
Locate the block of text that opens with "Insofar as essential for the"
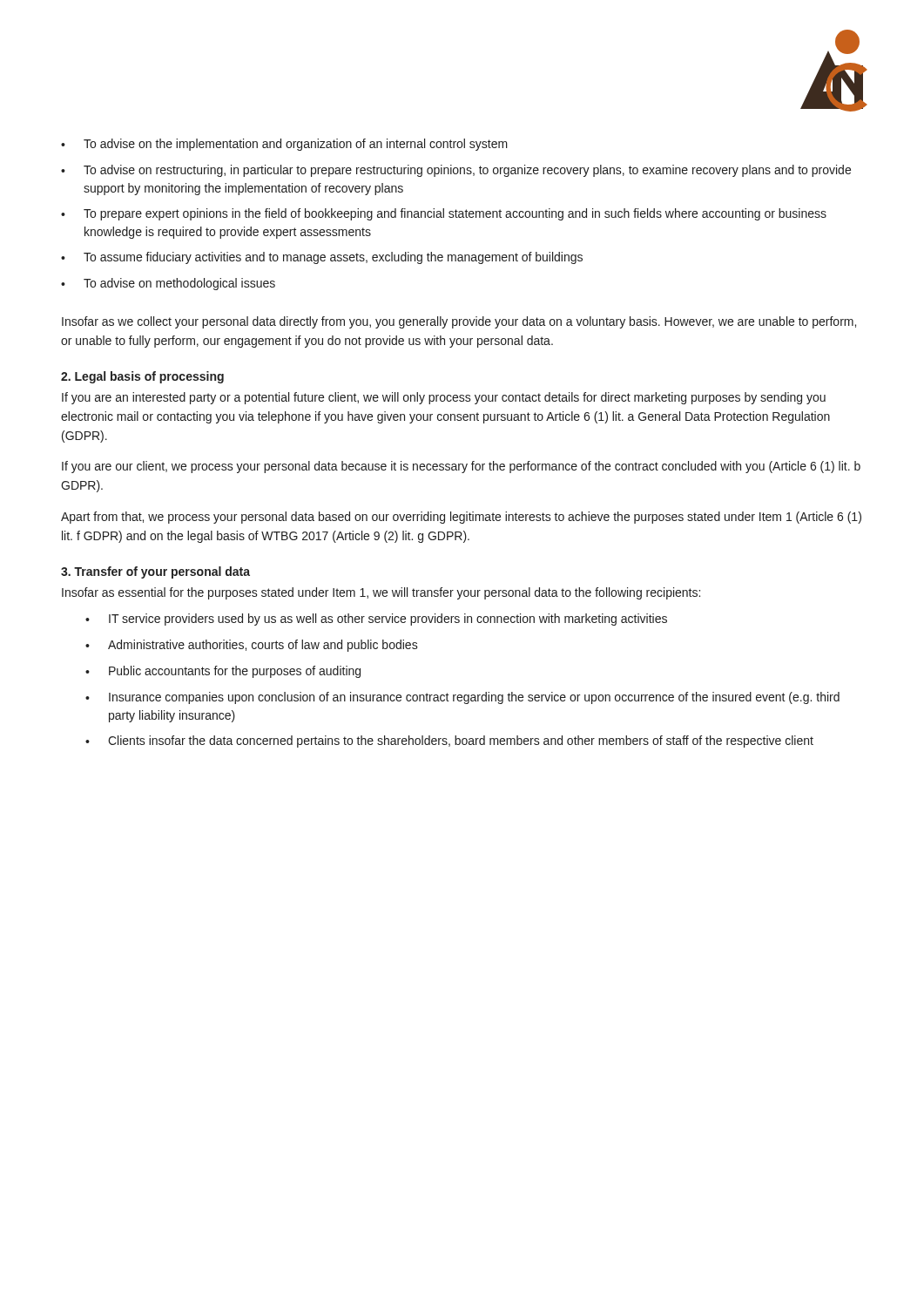[381, 593]
